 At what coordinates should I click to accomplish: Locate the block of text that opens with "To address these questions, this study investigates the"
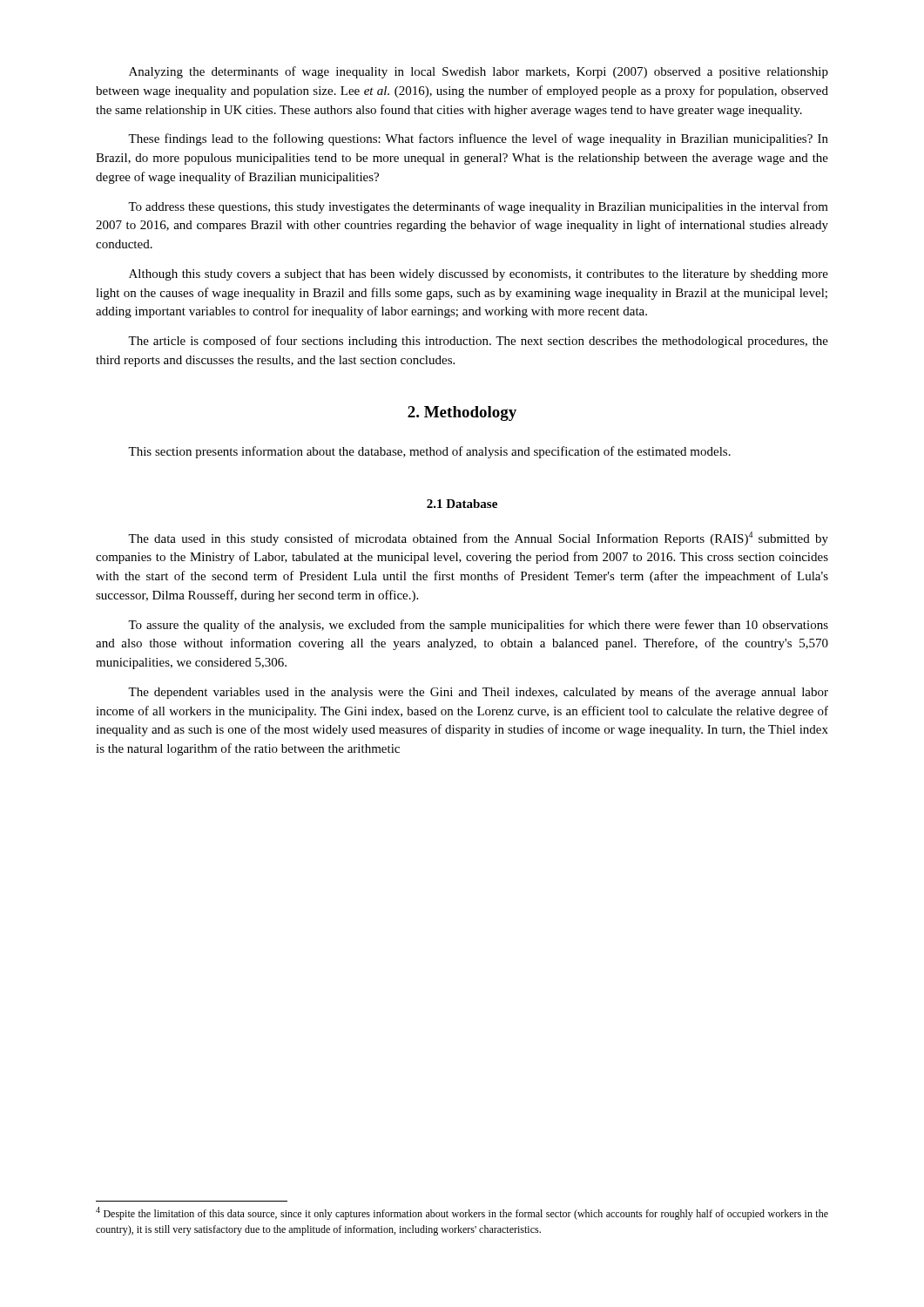coord(462,225)
